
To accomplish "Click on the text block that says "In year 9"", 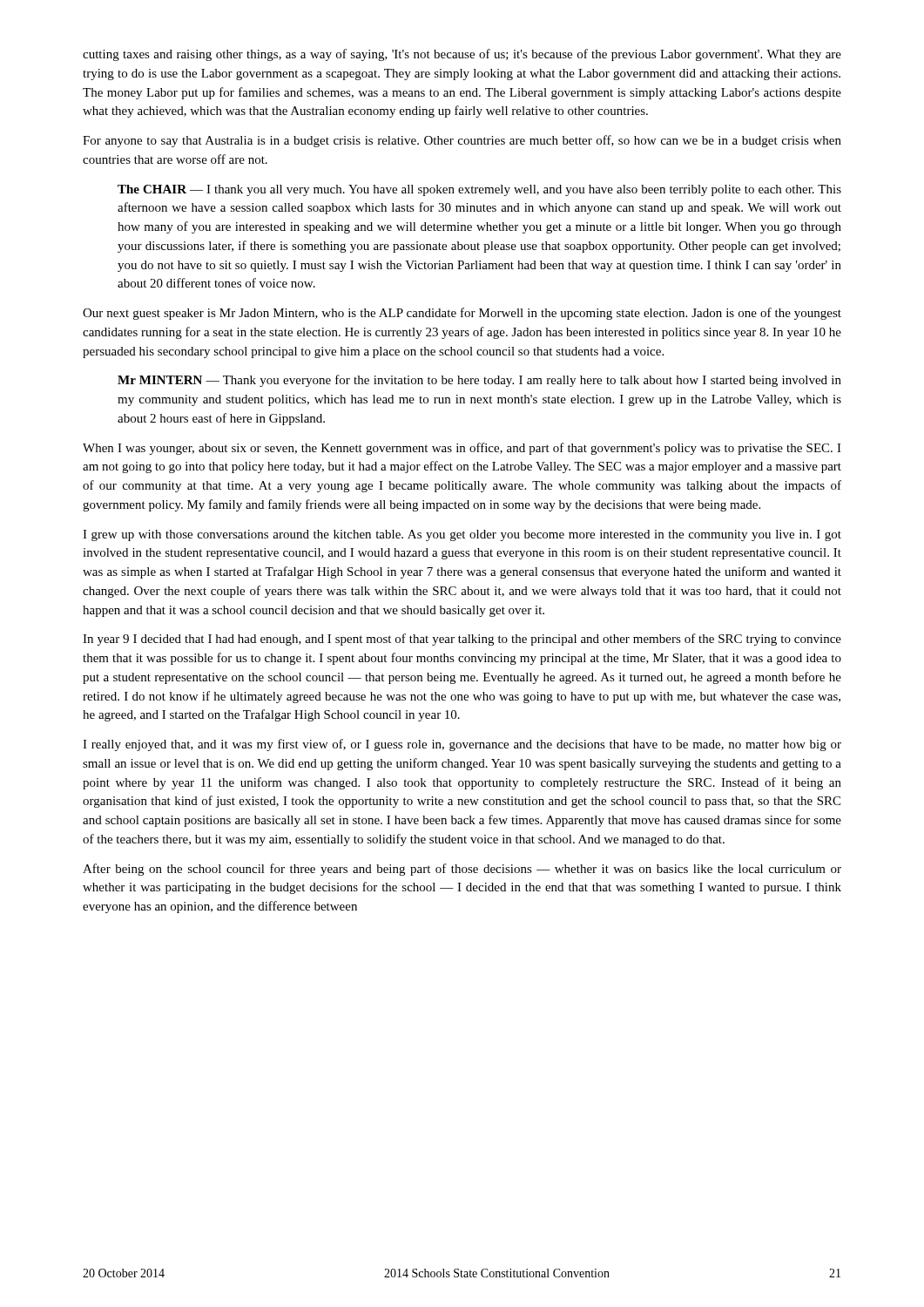I will (x=462, y=678).
